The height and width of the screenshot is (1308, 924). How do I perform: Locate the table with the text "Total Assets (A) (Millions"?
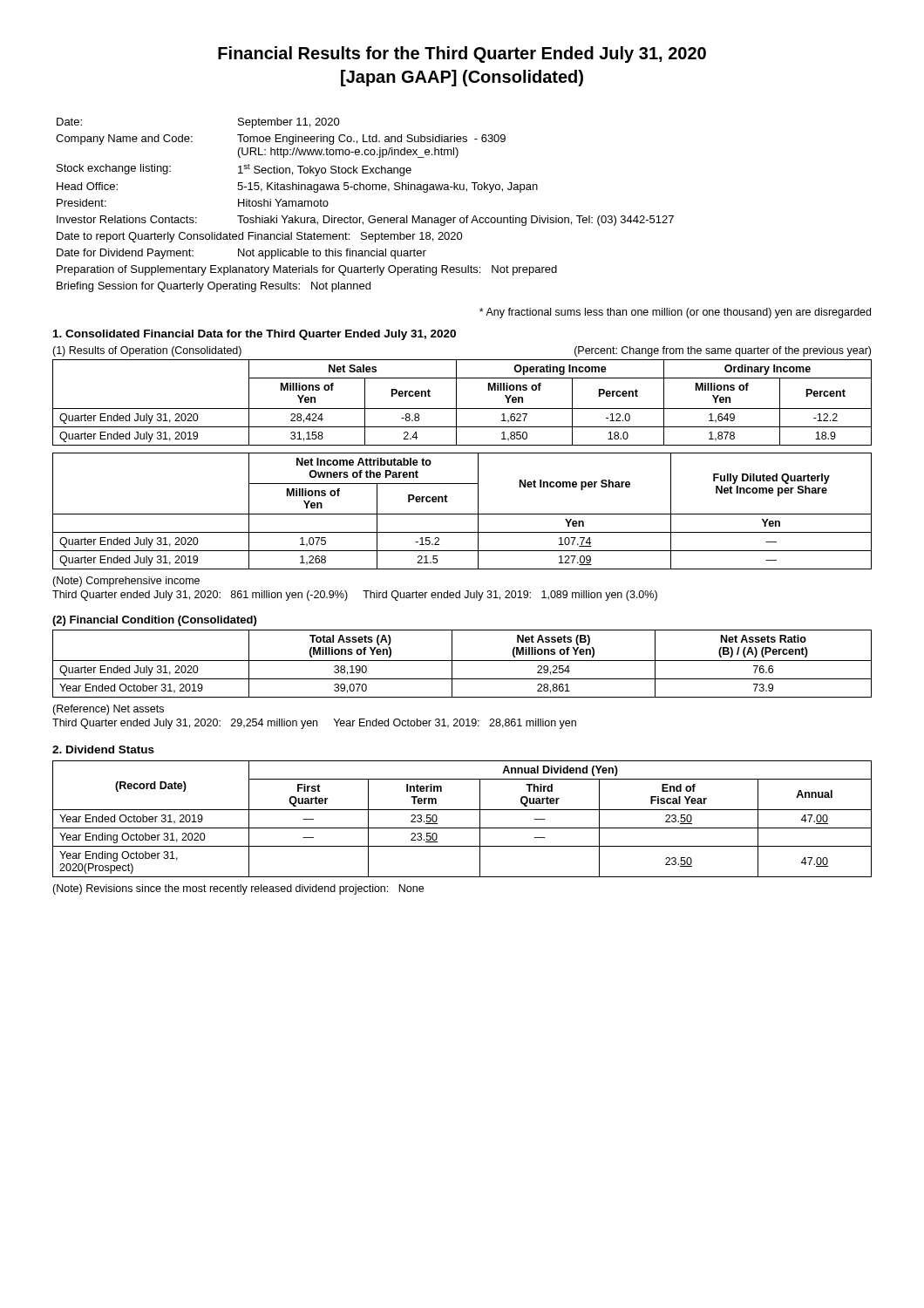point(462,664)
